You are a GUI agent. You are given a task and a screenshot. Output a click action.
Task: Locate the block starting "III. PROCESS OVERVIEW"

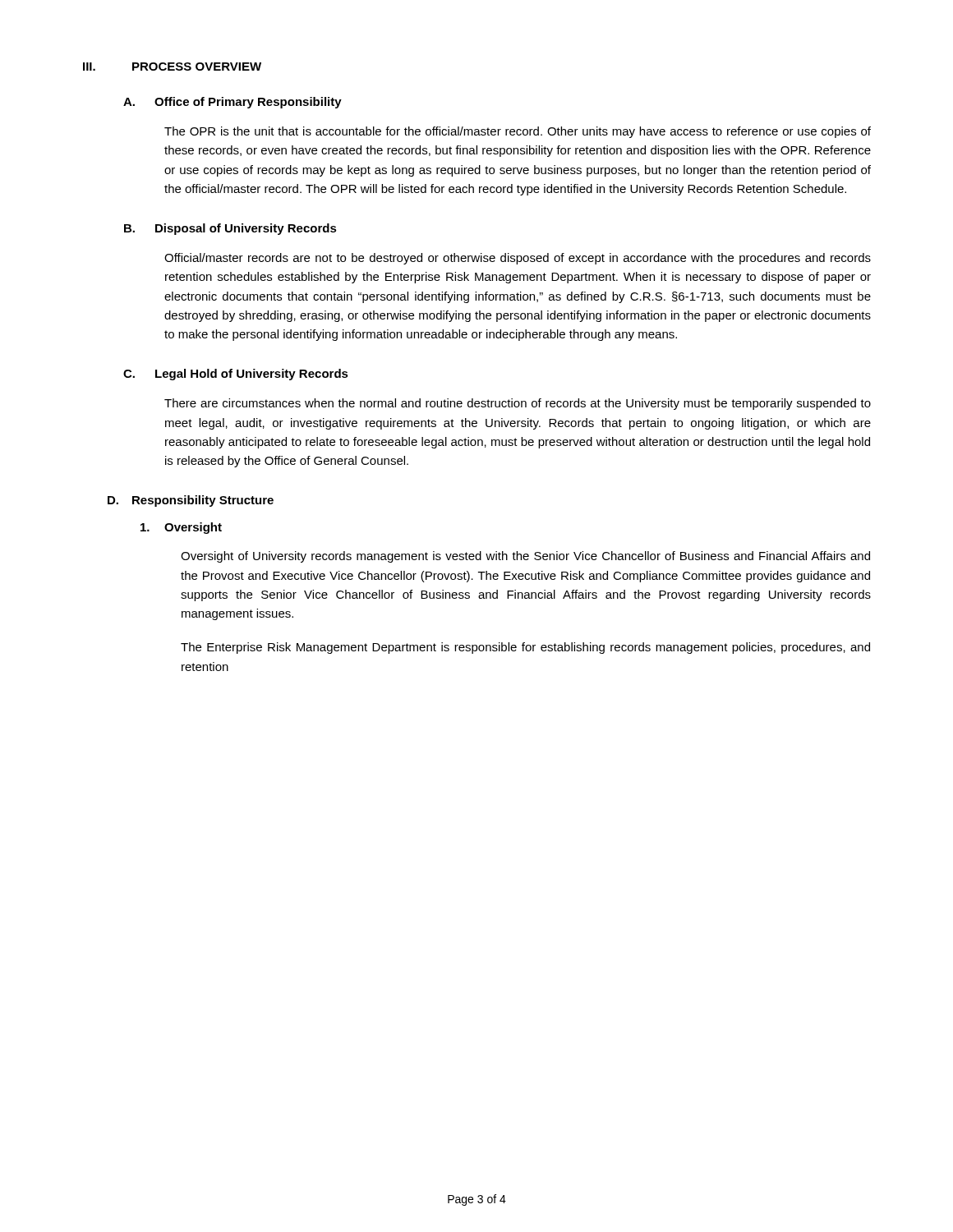coord(172,66)
